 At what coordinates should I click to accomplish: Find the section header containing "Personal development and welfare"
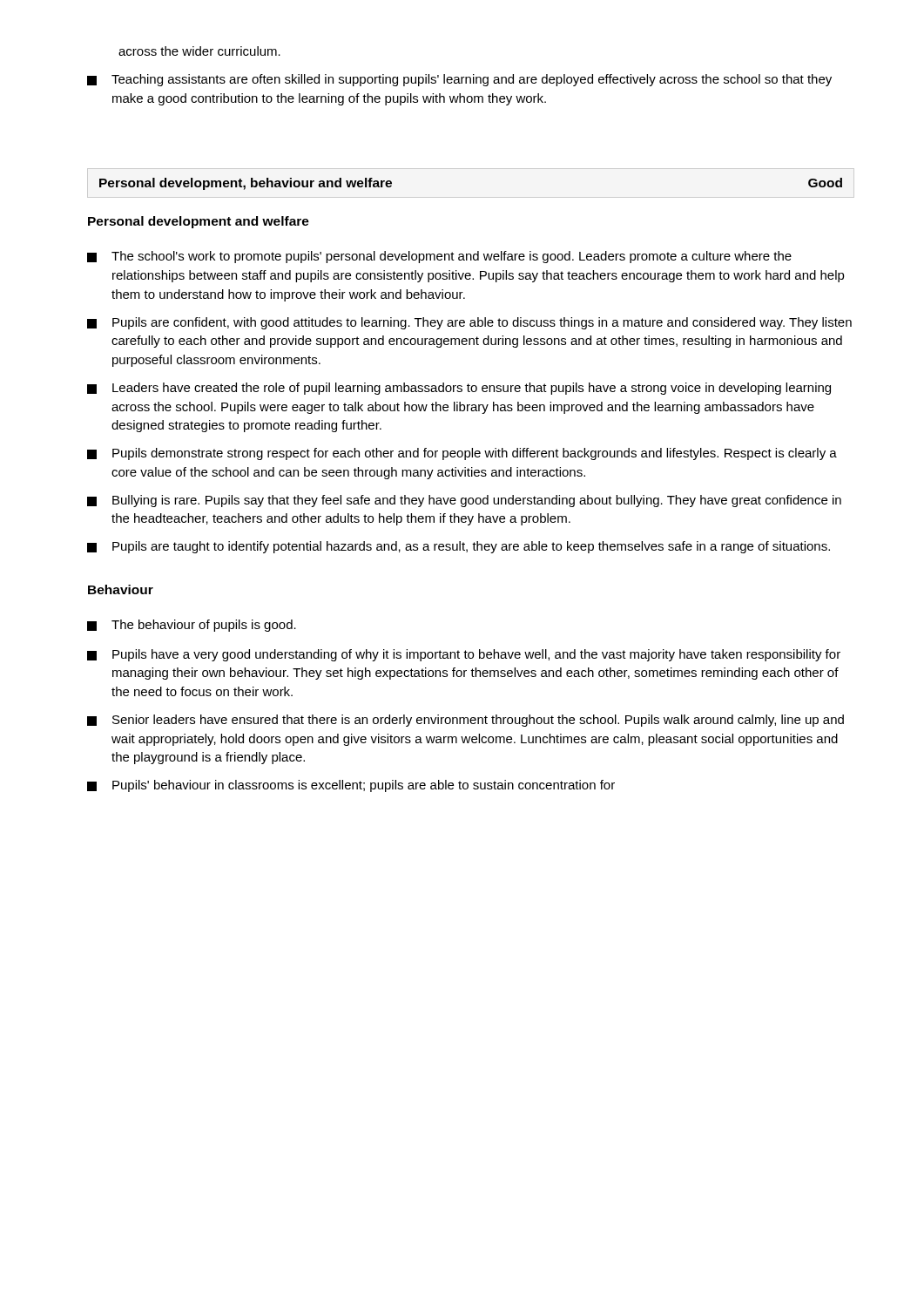tap(198, 221)
